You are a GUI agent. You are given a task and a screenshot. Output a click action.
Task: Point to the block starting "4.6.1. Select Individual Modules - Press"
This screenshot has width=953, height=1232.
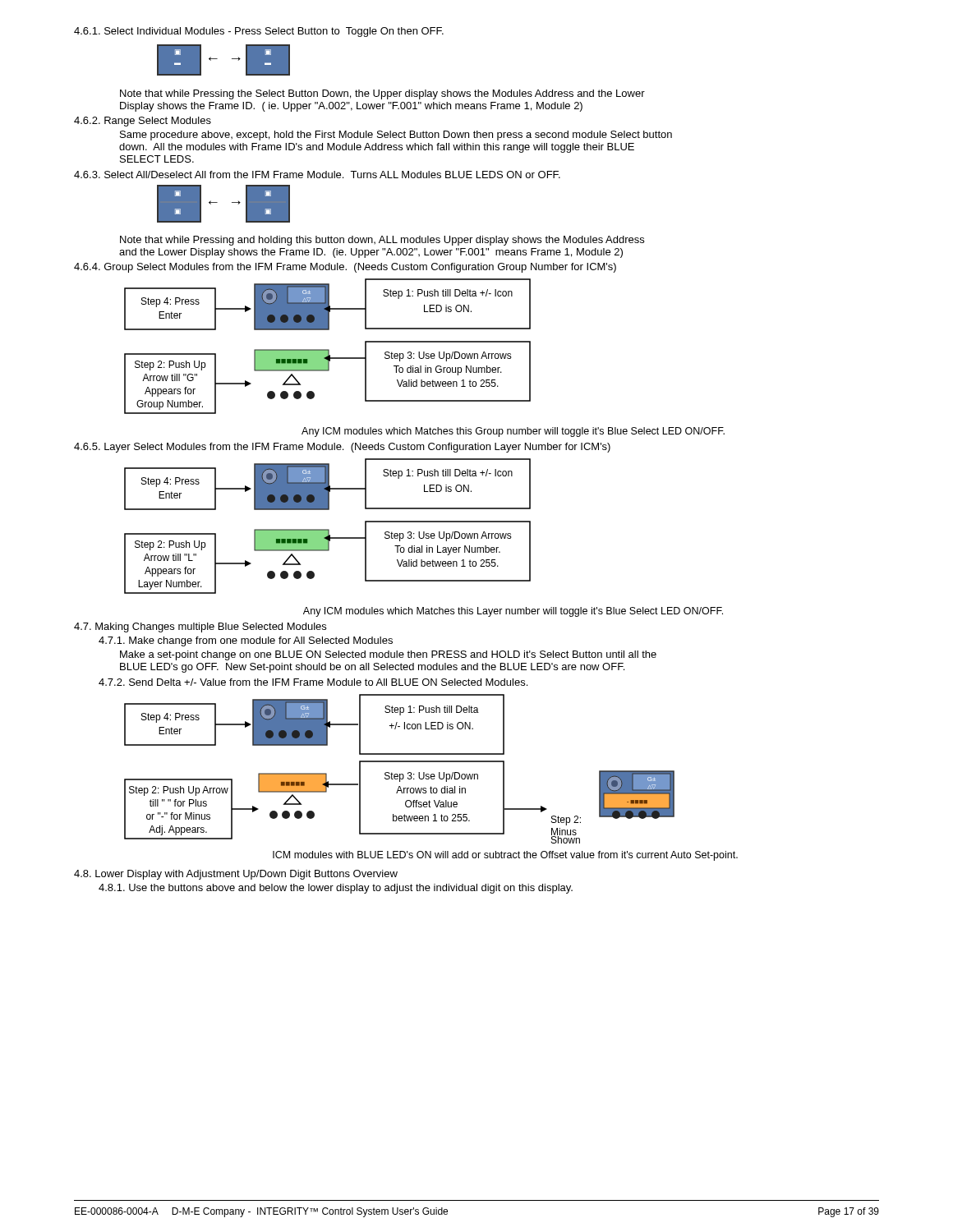click(259, 31)
